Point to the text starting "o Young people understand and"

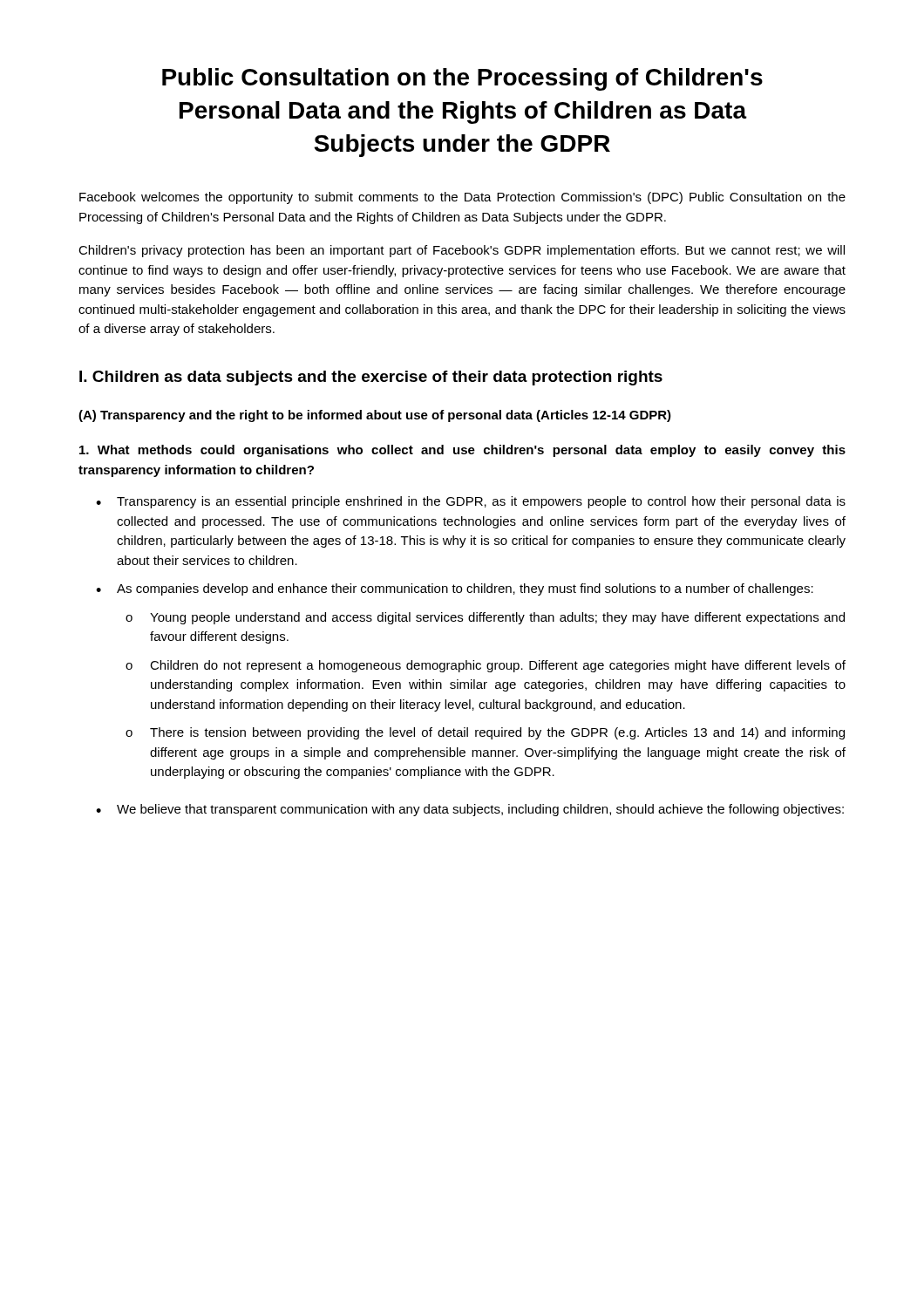click(x=486, y=627)
